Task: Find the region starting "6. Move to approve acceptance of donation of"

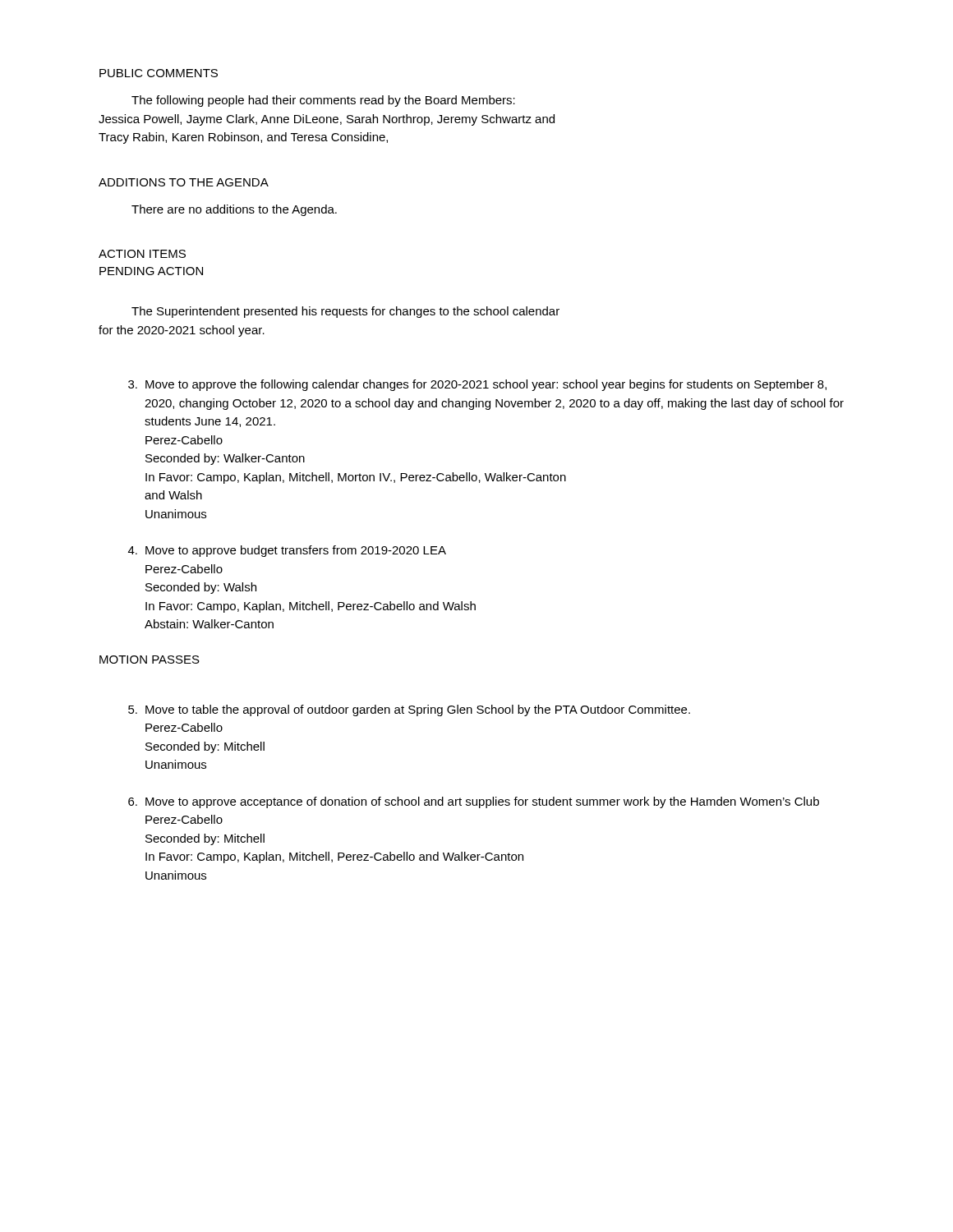Action: 474,802
